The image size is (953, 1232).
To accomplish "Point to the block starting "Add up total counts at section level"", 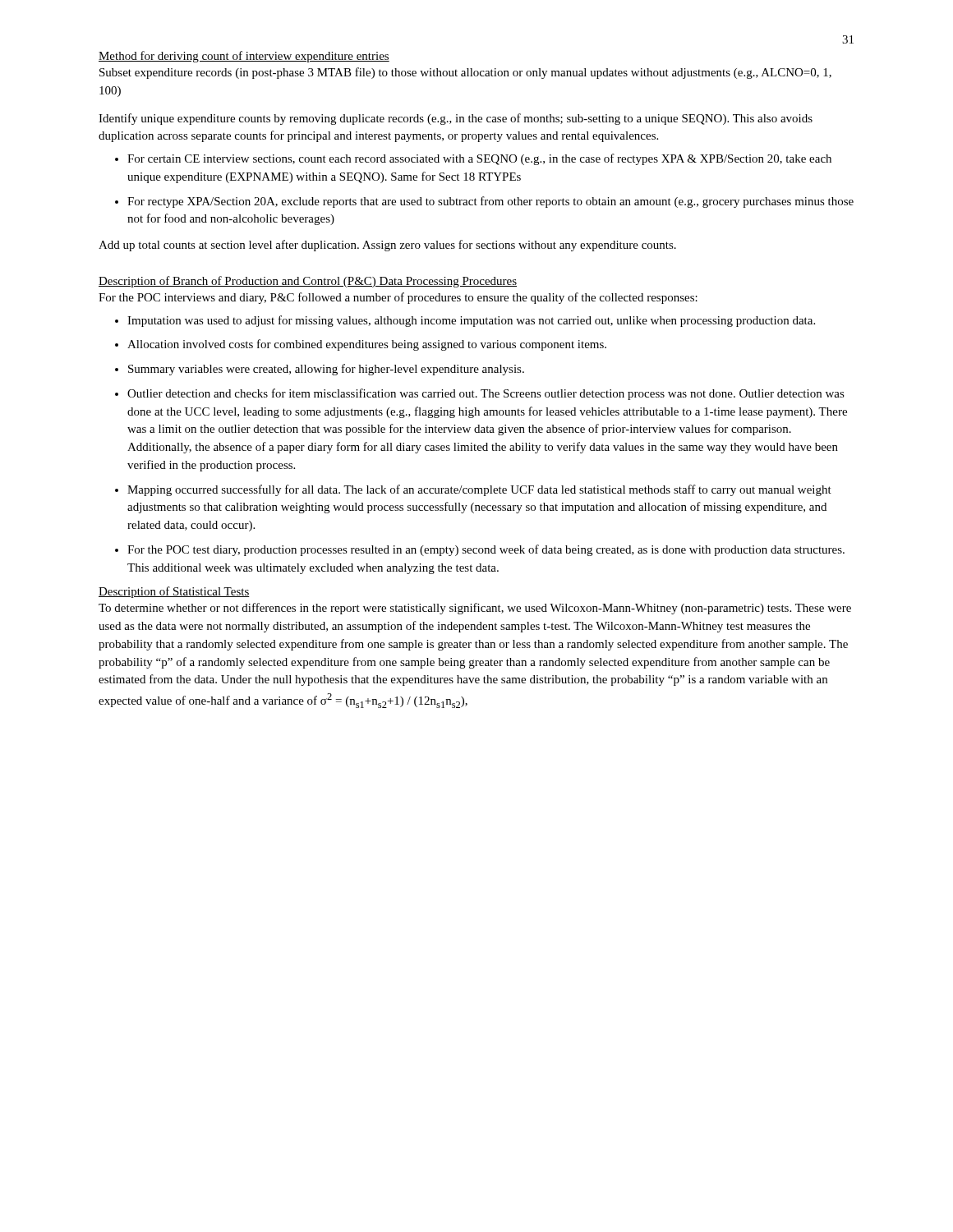I will [388, 245].
